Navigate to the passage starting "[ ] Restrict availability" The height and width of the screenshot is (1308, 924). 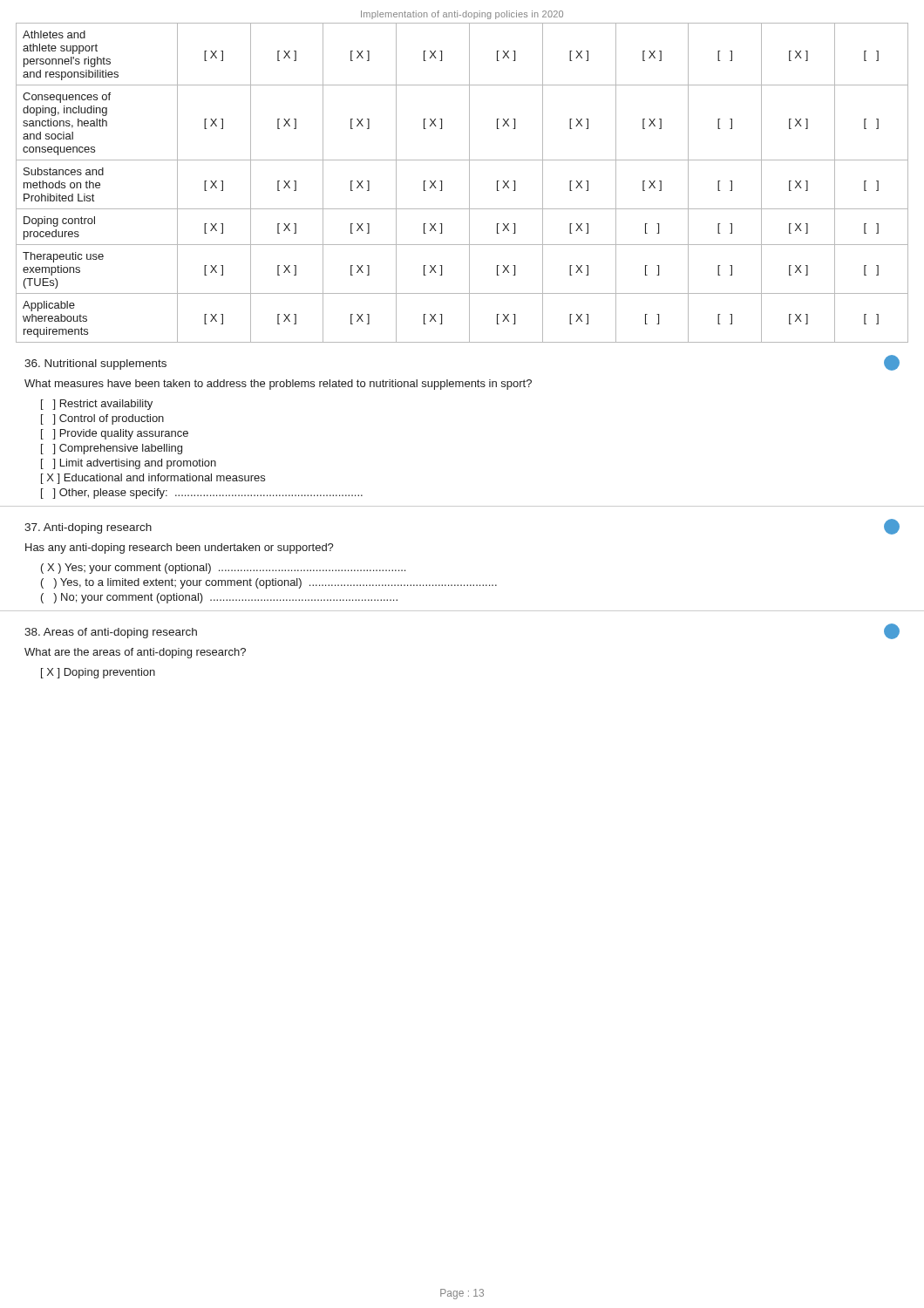(96, 403)
